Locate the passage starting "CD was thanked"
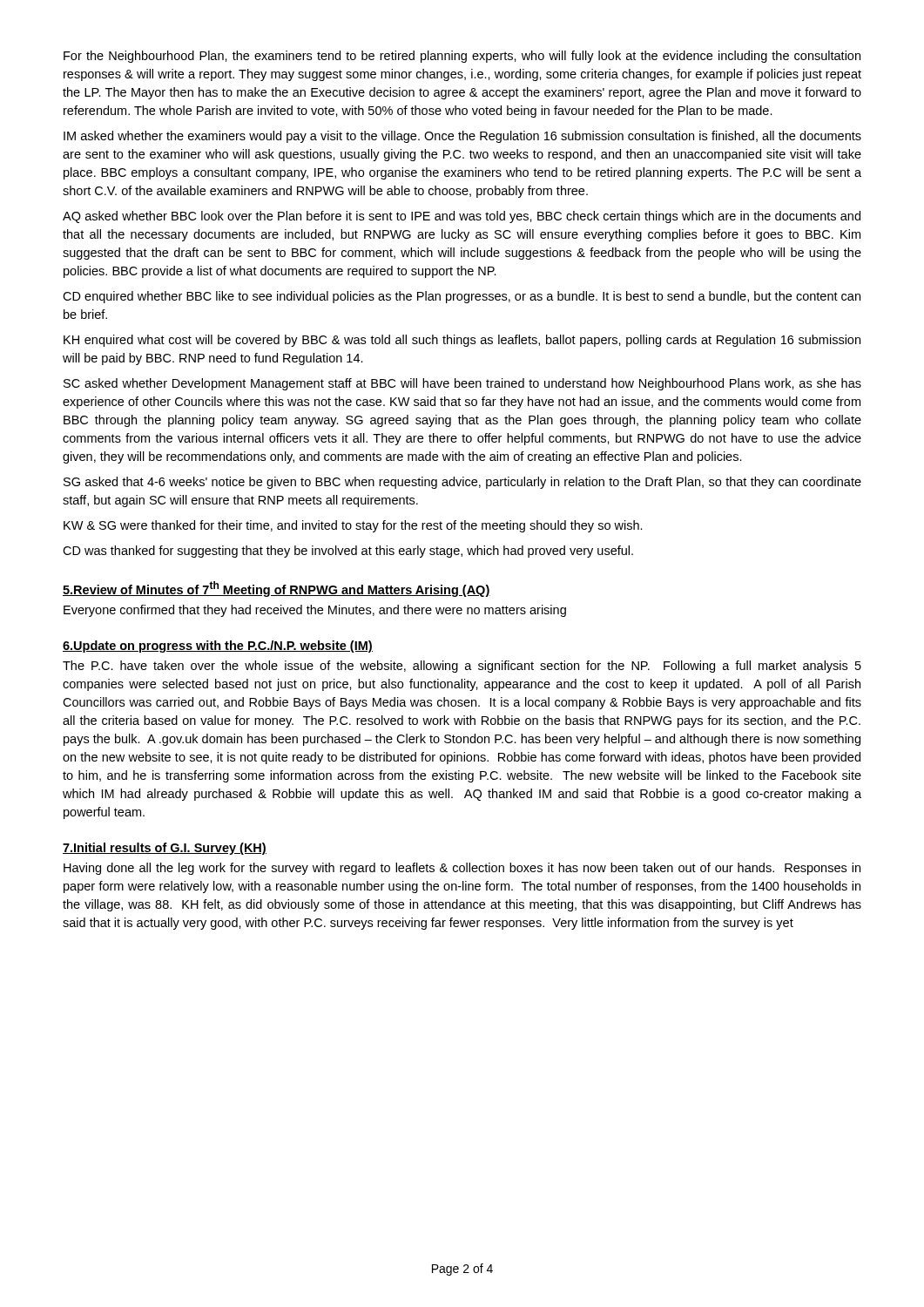924x1307 pixels. 348,551
